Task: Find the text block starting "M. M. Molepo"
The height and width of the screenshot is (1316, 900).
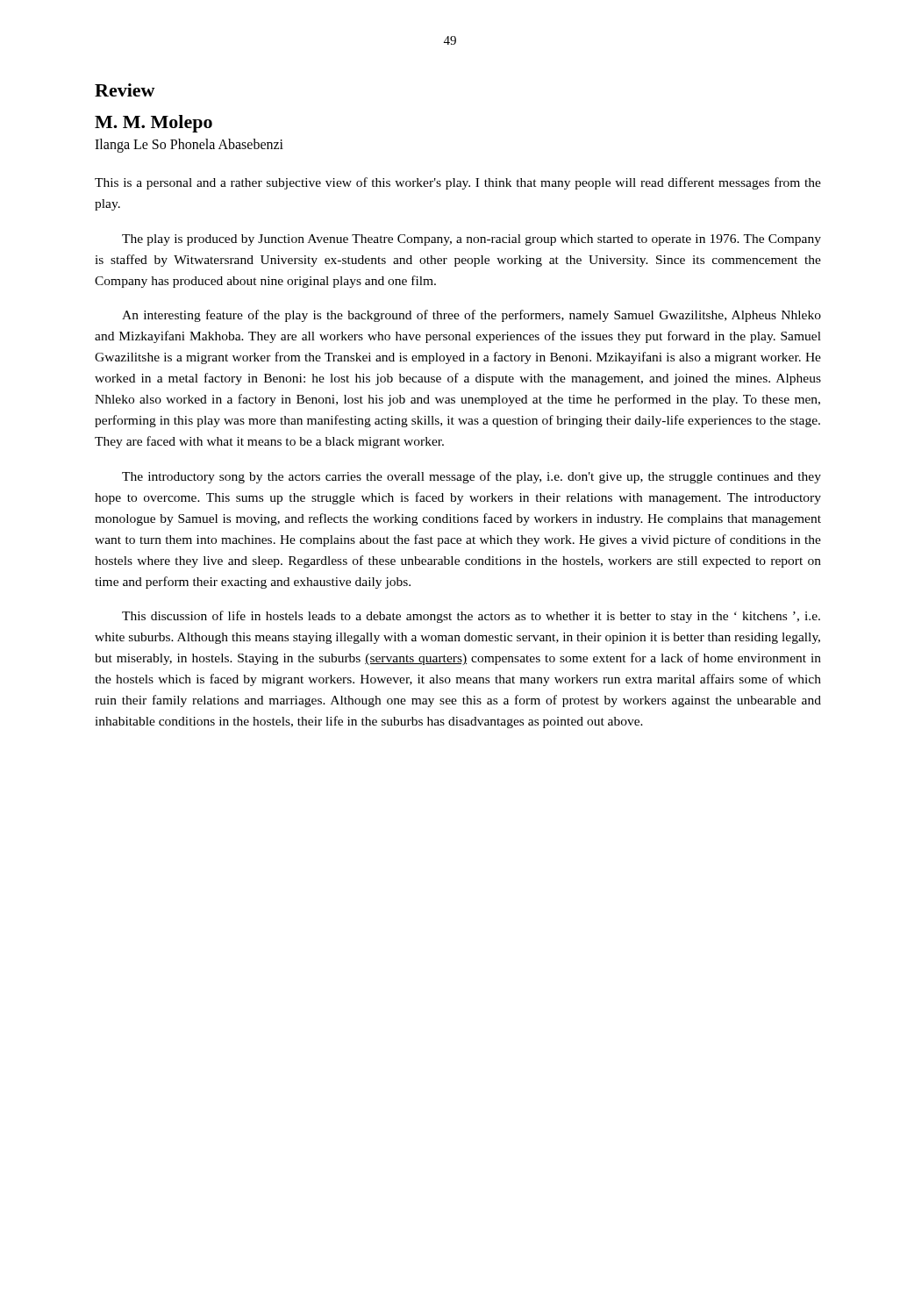Action: point(154,122)
